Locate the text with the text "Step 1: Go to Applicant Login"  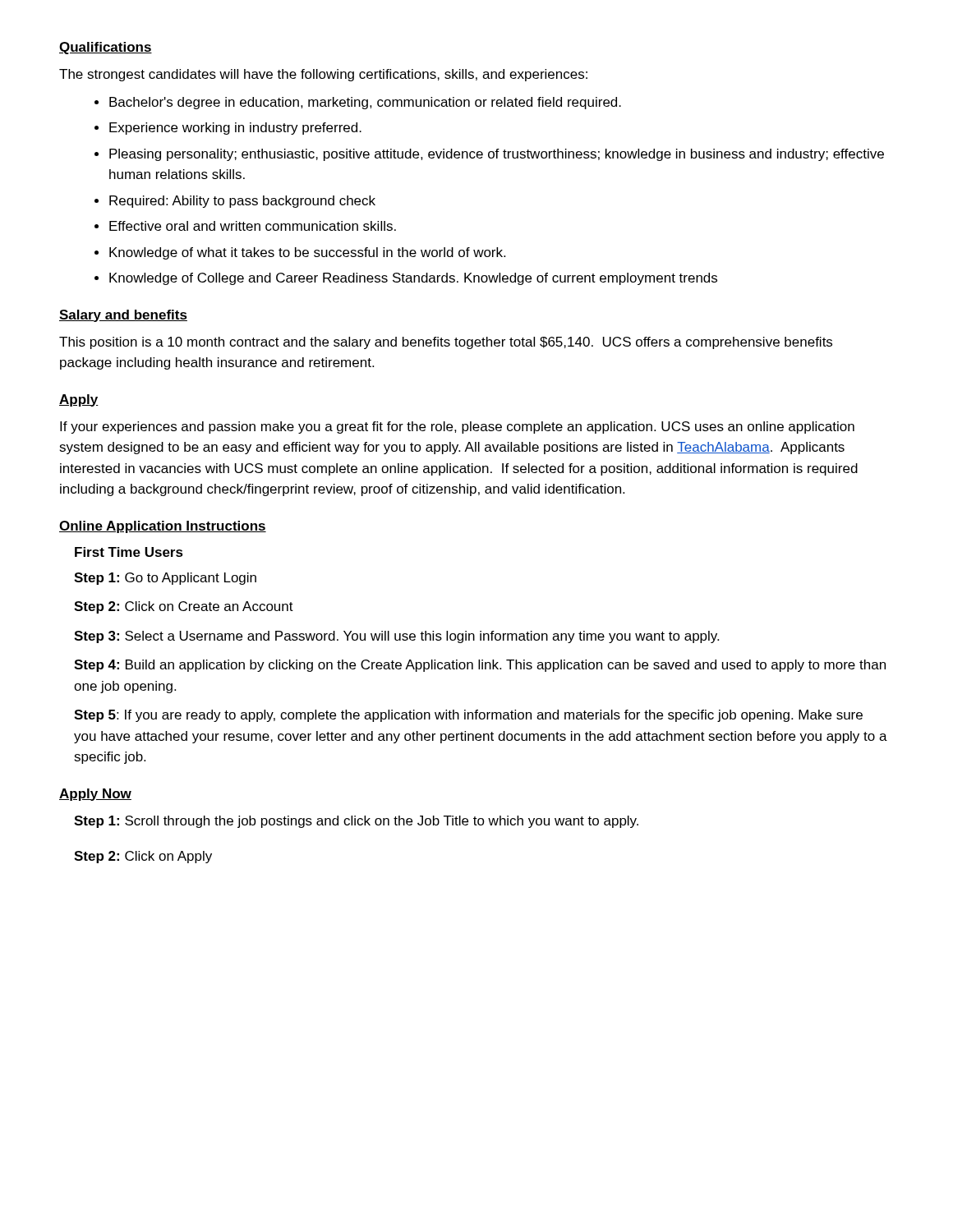point(166,577)
